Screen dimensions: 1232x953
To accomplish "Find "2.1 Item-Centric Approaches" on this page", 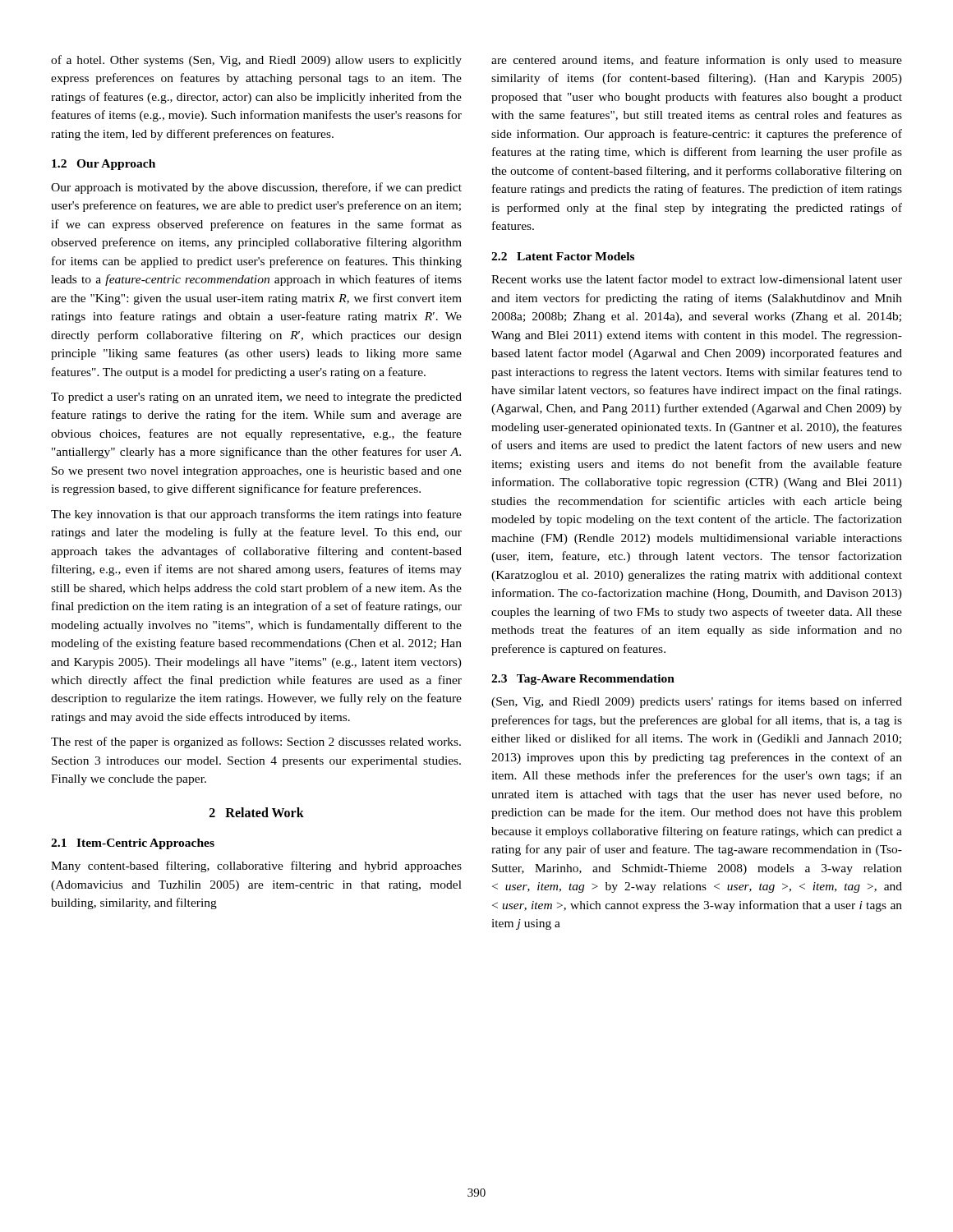I will tap(133, 842).
